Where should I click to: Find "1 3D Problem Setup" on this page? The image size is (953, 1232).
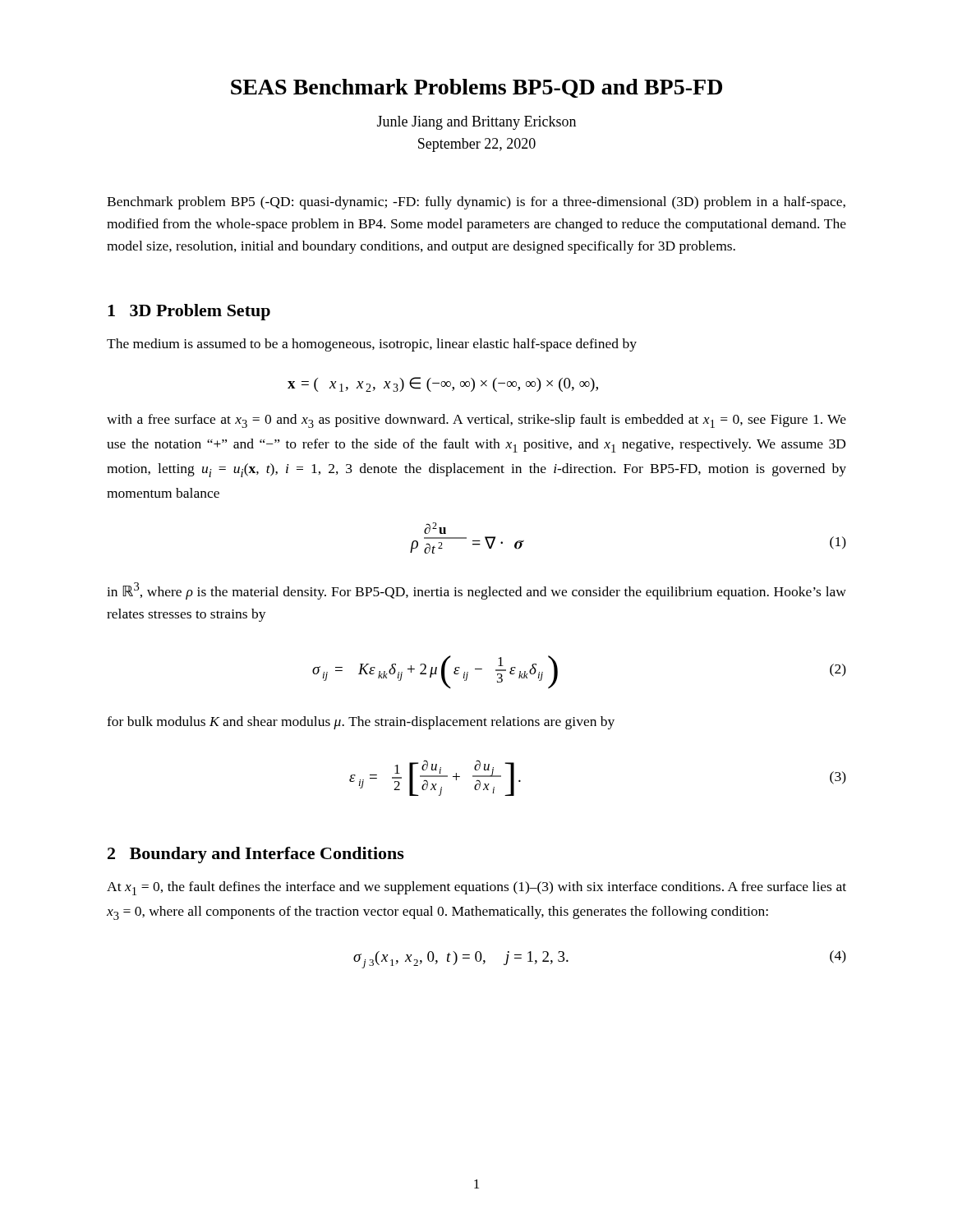point(189,310)
